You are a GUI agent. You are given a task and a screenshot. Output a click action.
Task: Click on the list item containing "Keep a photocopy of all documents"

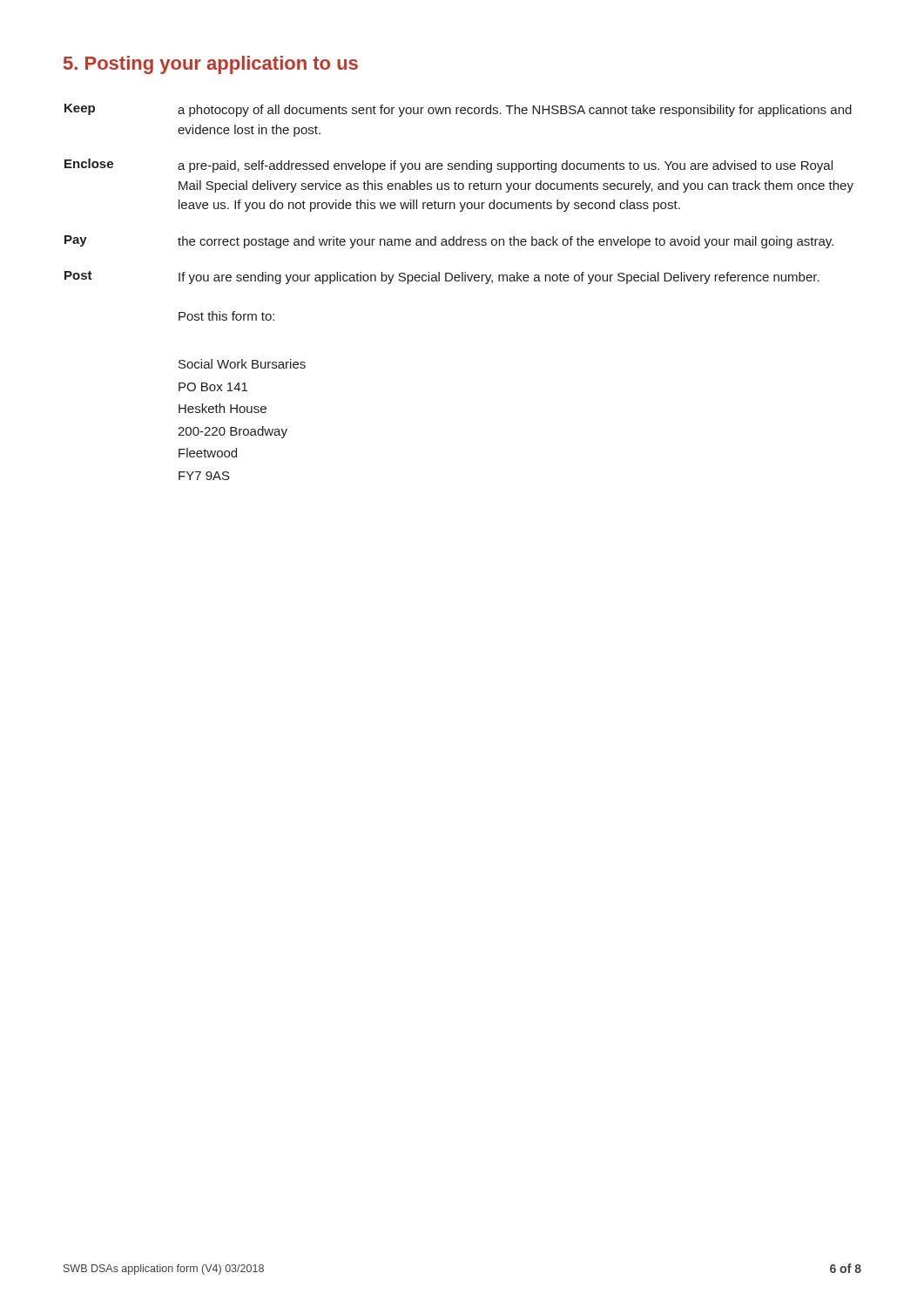(458, 110)
